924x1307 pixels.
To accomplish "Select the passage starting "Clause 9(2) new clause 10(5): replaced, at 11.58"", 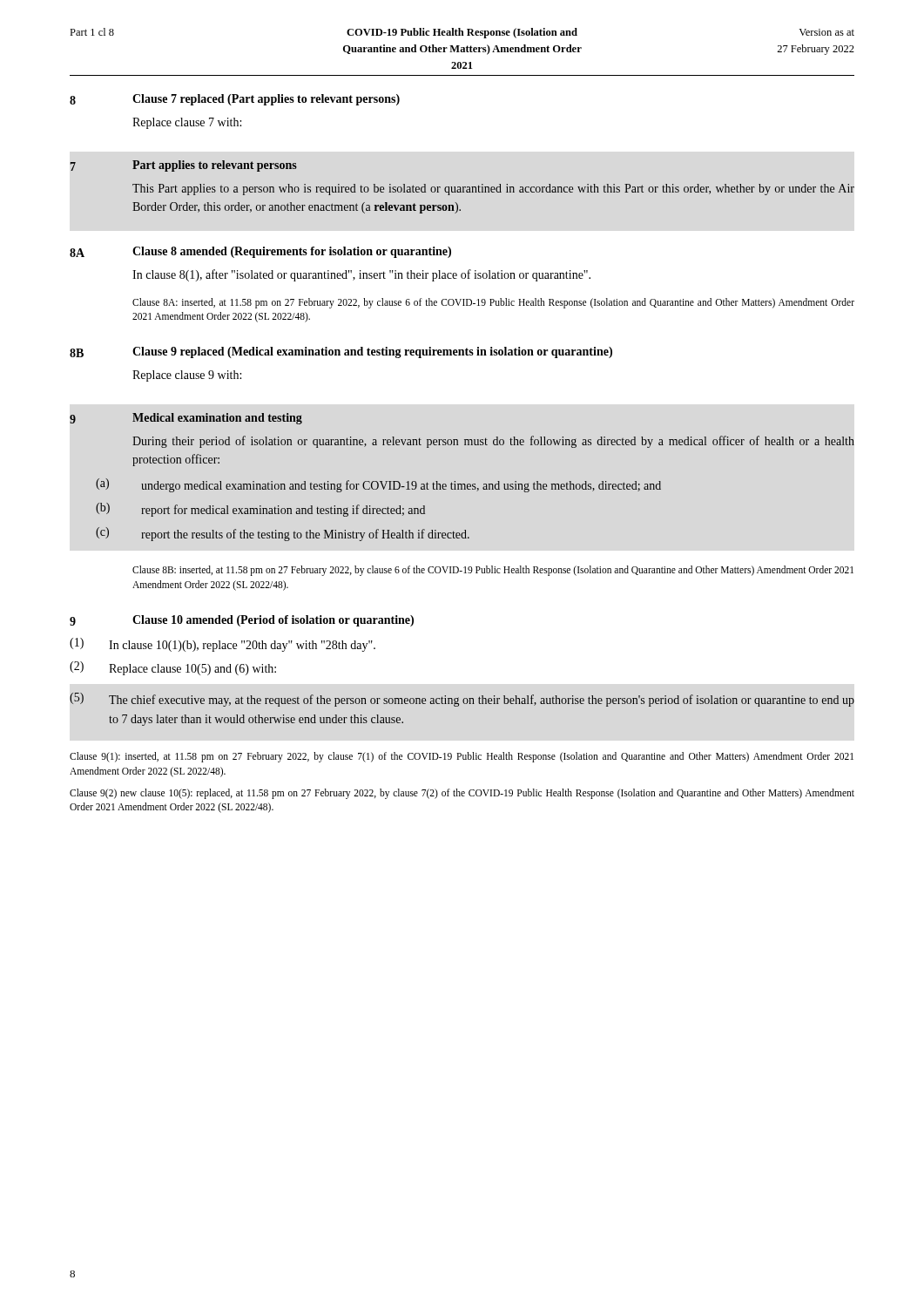I will (462, 800).
